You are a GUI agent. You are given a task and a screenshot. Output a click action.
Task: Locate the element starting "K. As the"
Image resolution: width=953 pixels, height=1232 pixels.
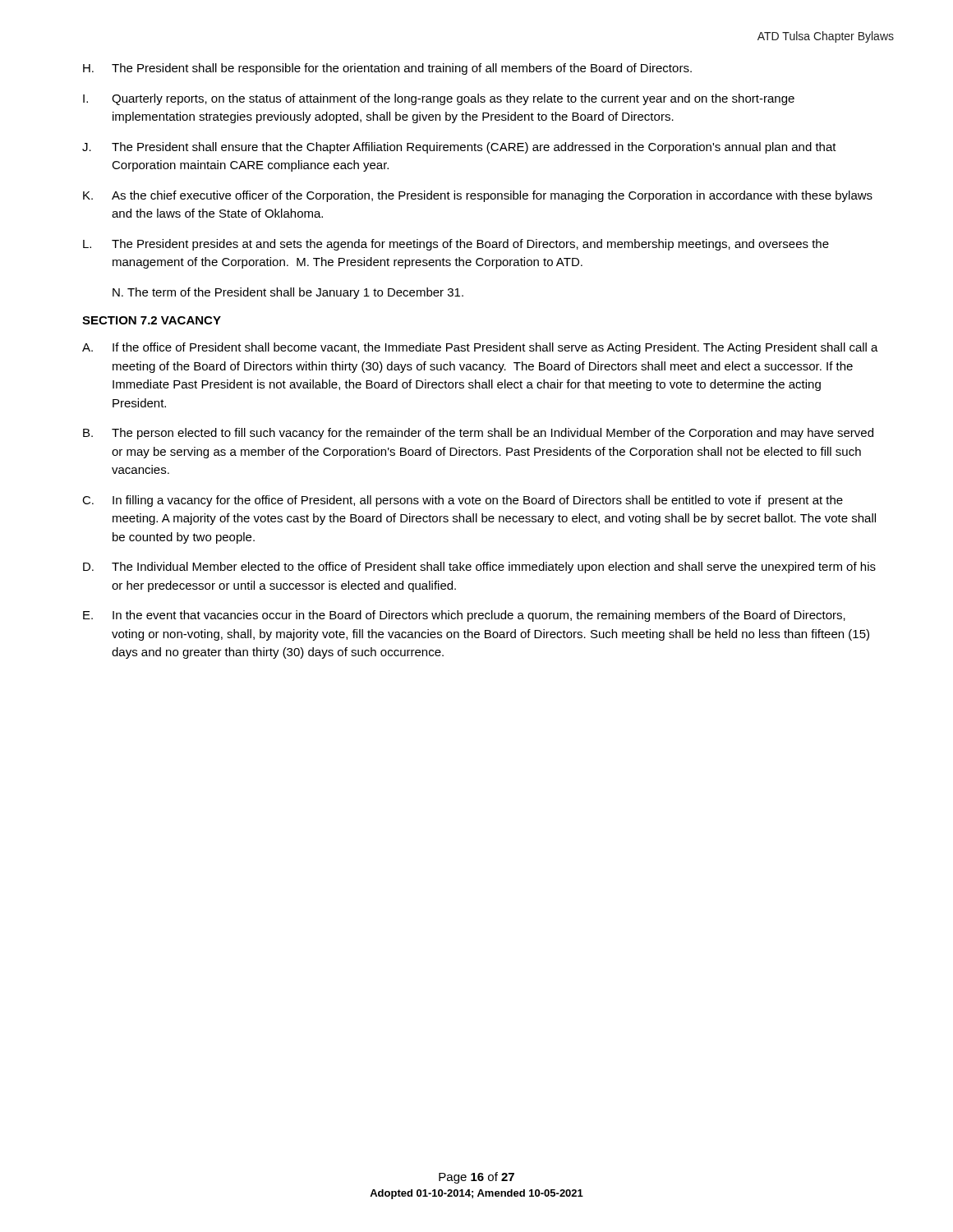click(481, 205)
